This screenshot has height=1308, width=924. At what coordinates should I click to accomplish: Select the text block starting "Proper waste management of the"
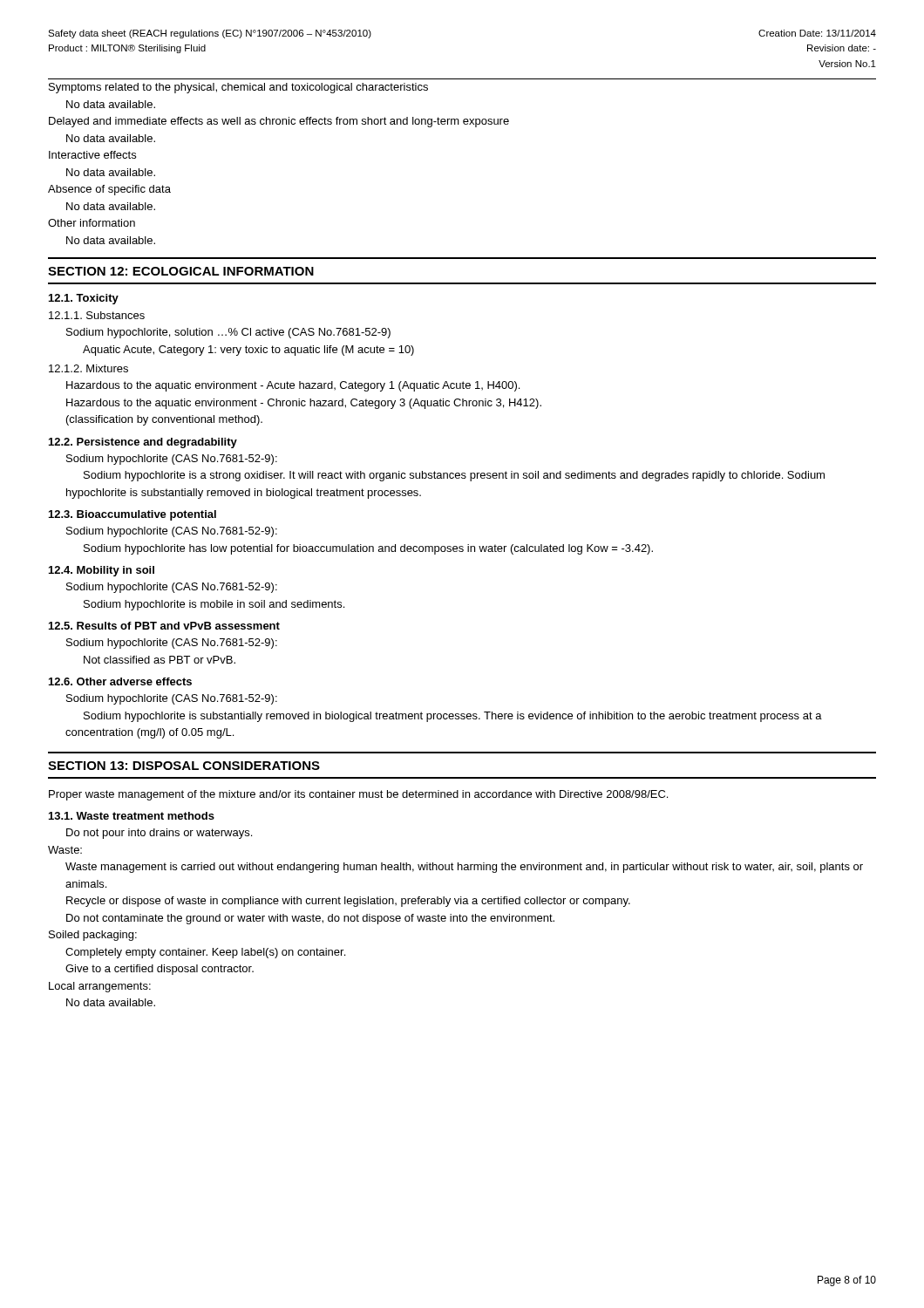tap(462, 794)
